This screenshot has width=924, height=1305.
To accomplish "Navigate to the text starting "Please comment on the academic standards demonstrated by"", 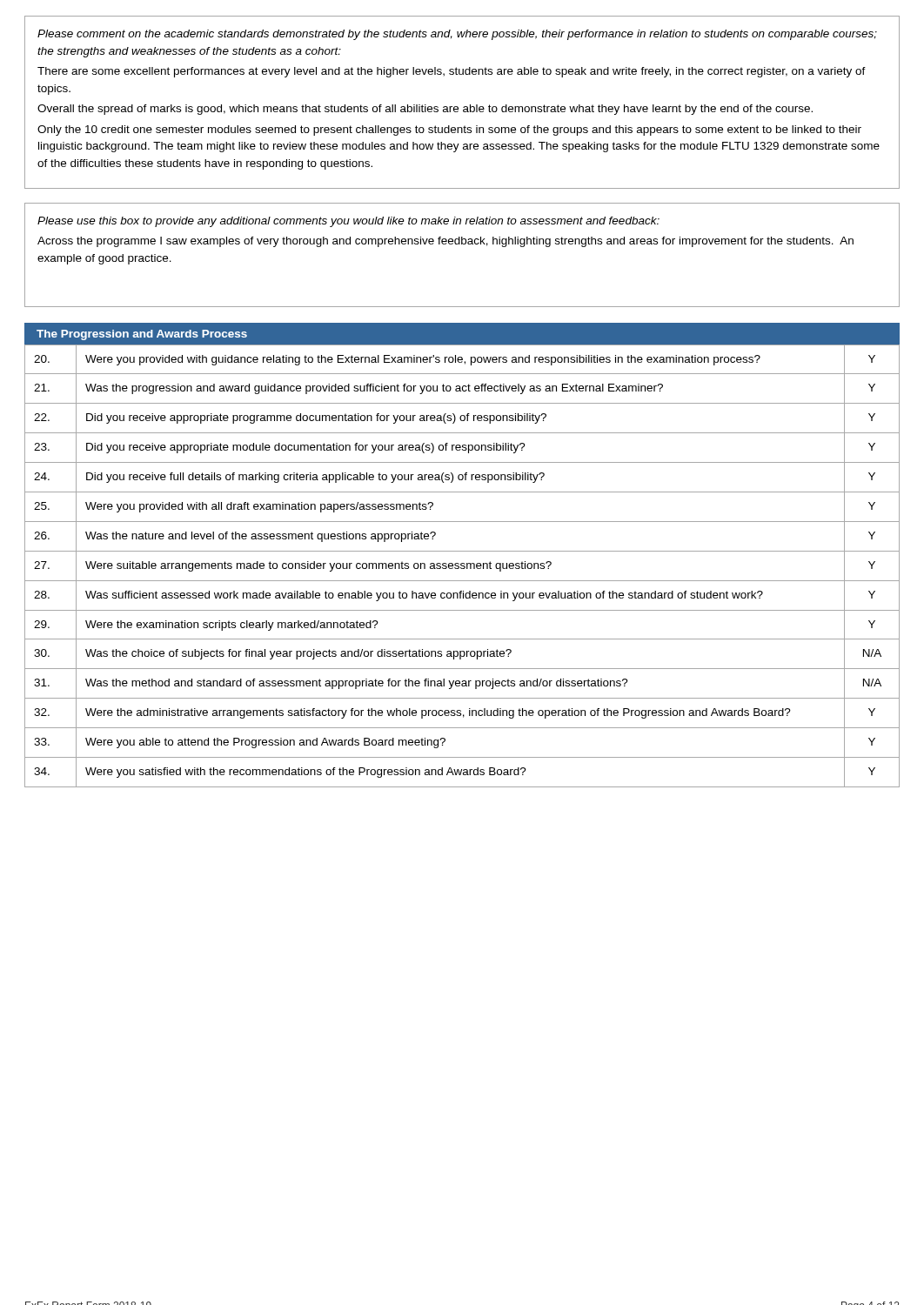I will [462, 99].
